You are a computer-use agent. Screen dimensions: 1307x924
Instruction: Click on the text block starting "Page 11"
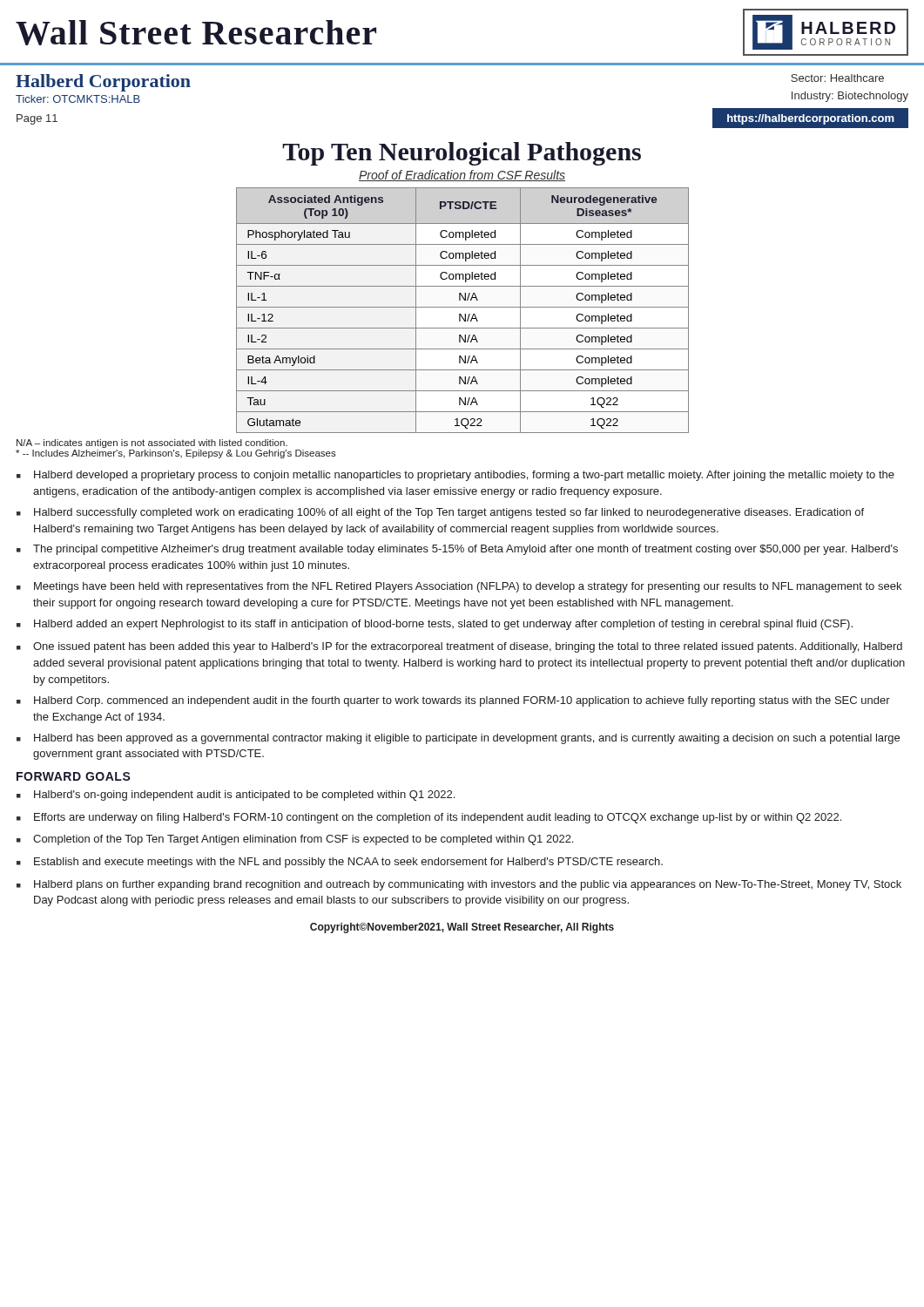37,118
